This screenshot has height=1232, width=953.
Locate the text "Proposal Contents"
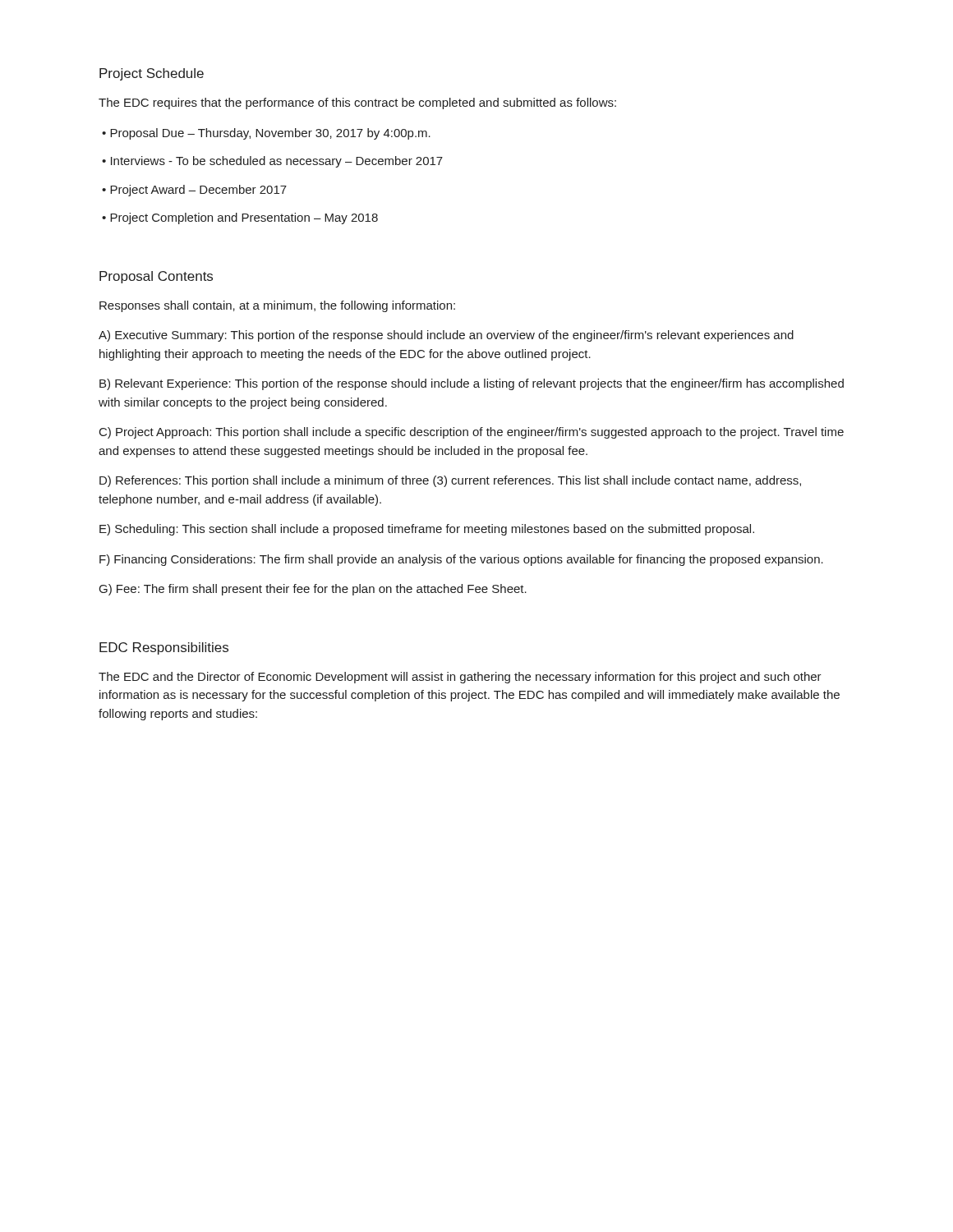pyautogui.click(x=156, y=276)
